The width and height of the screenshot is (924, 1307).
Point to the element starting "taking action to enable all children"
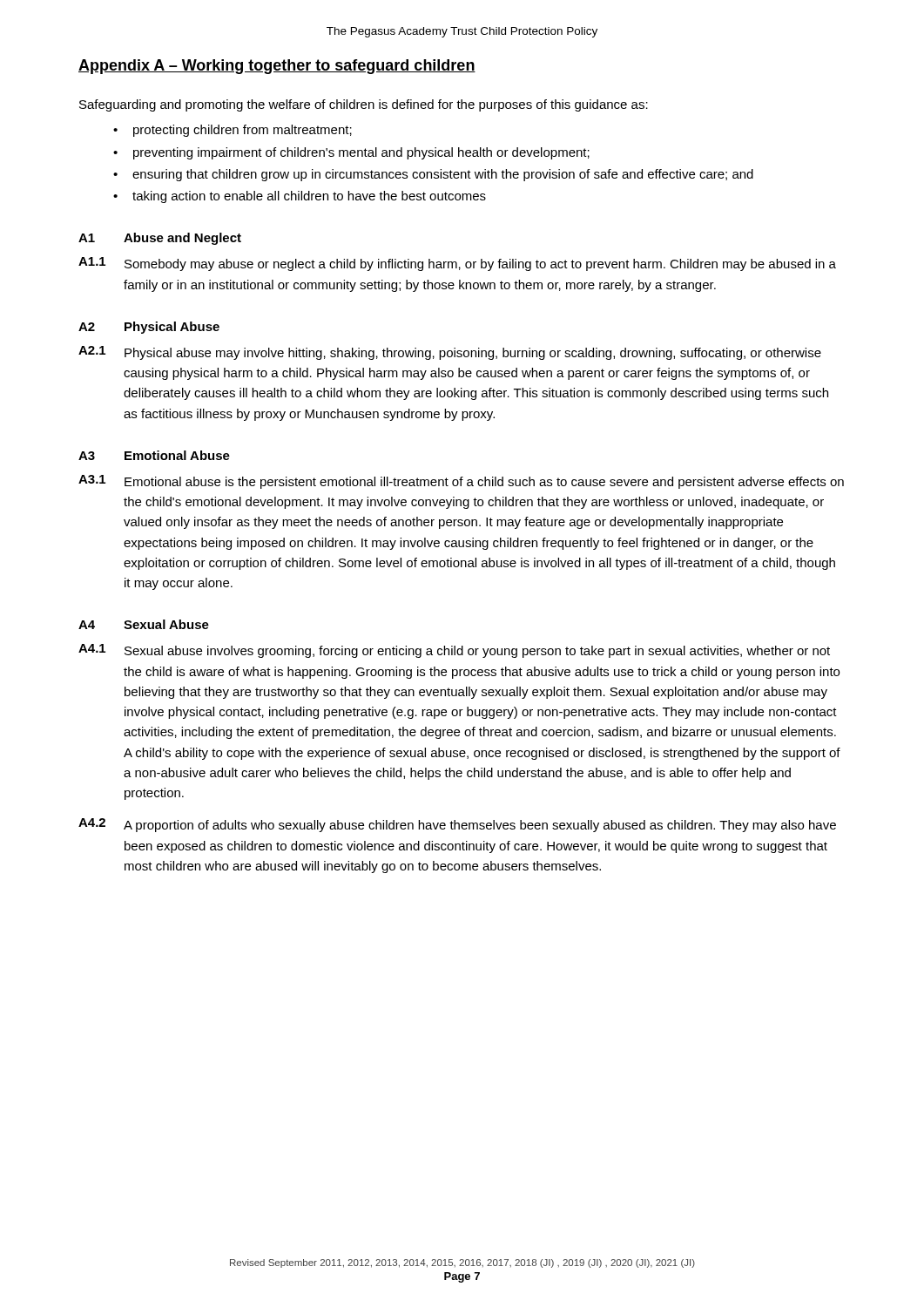309,196
